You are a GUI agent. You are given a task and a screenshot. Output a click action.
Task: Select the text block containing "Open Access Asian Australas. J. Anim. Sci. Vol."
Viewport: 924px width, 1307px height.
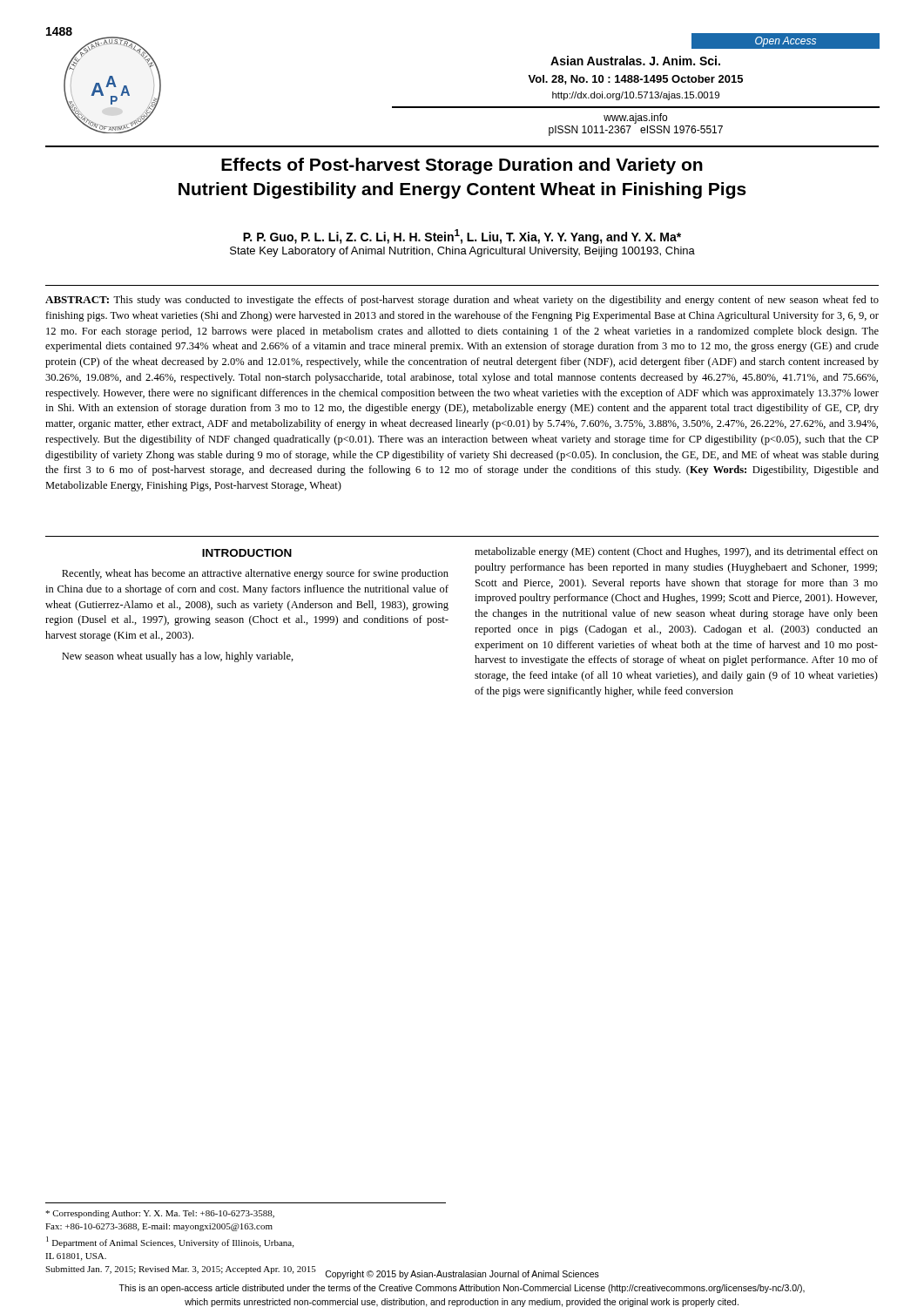pos(636,84)
